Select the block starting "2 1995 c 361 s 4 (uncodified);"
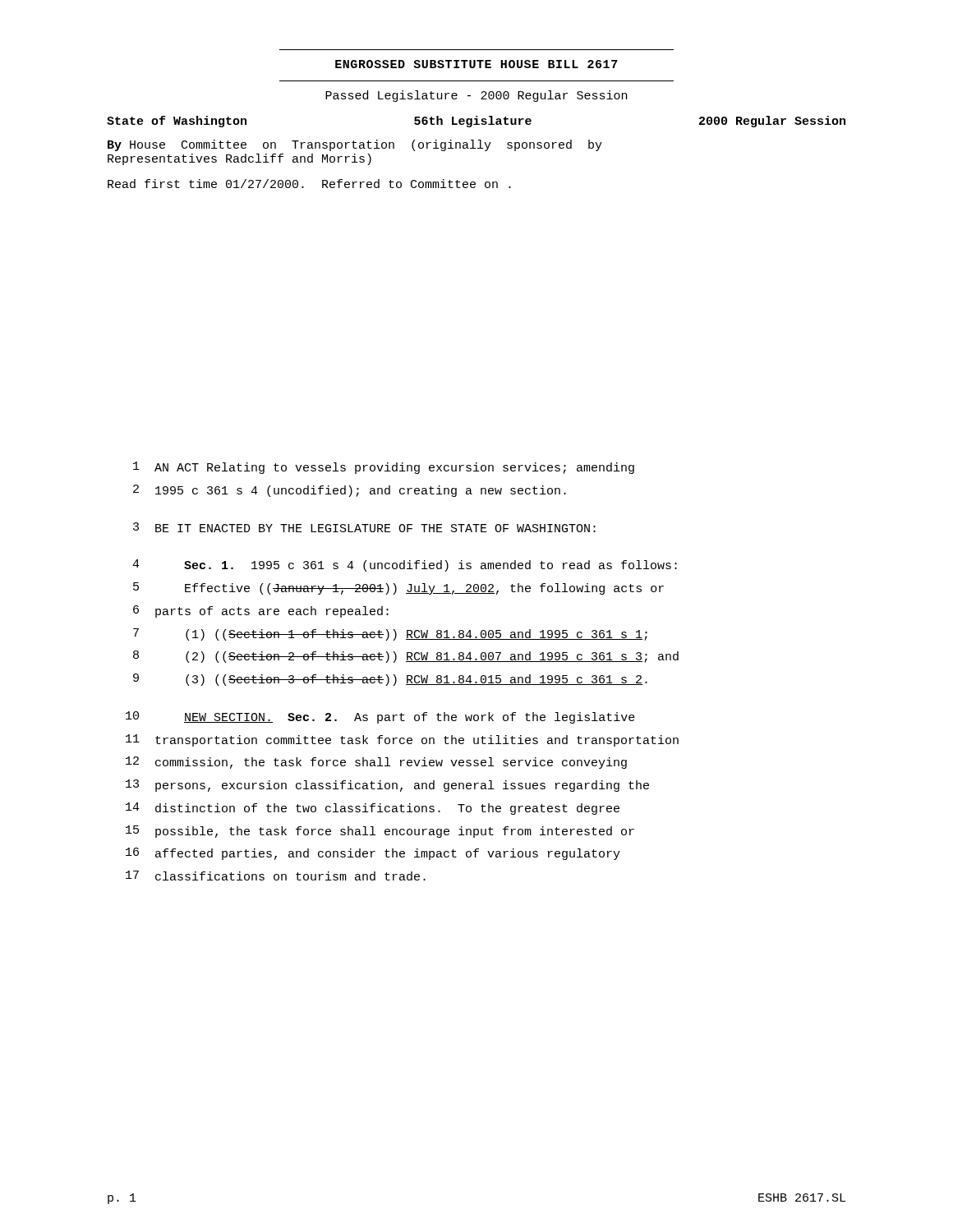Image resolution: width=953 pixels, height=1232 pixels. point(476,492)
